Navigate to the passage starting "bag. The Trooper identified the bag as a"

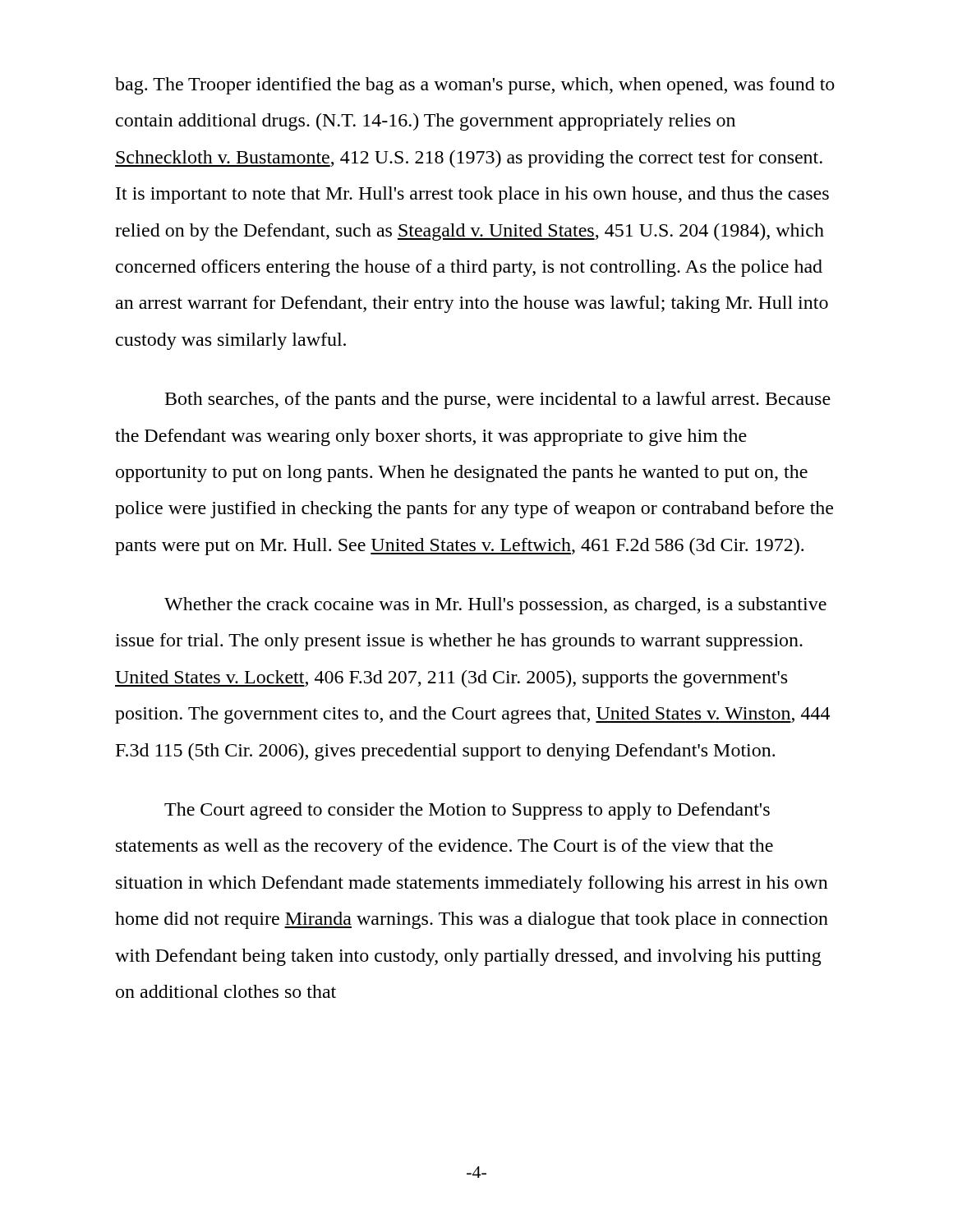[475, 86]
